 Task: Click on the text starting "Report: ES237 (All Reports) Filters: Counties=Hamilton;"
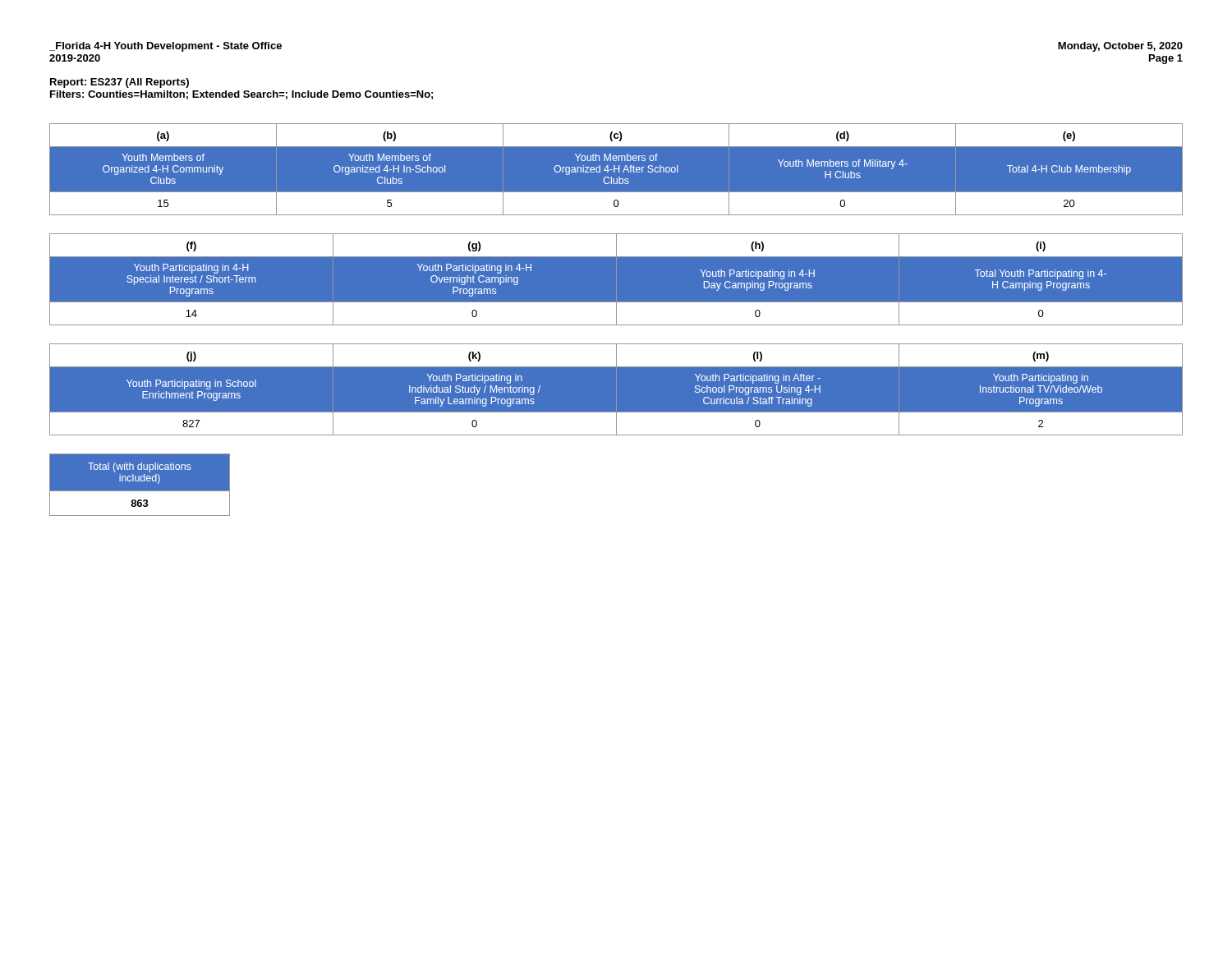242,88
